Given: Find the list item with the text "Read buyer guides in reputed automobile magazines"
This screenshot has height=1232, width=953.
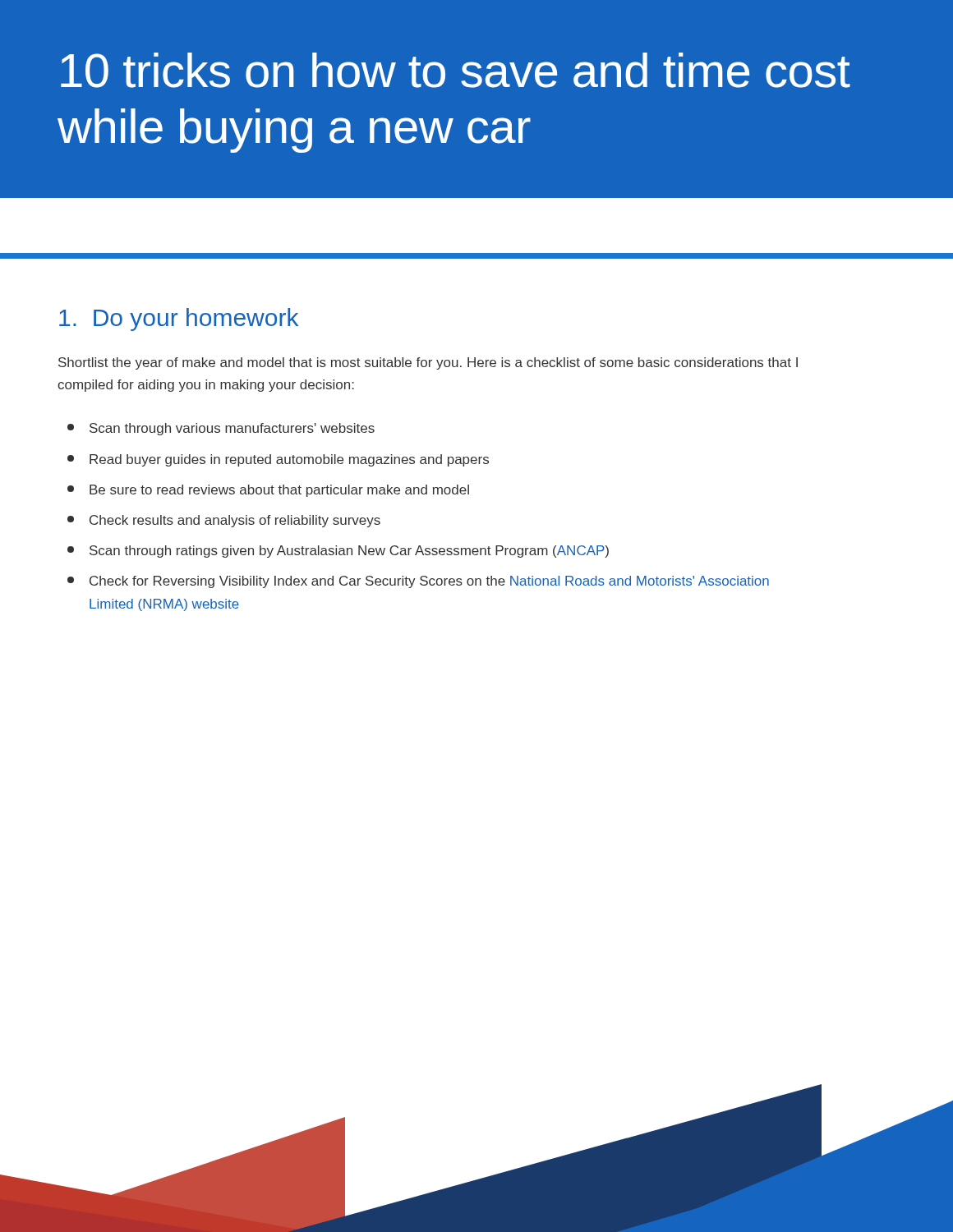Looking at the screenshot, I should [440, 459].
